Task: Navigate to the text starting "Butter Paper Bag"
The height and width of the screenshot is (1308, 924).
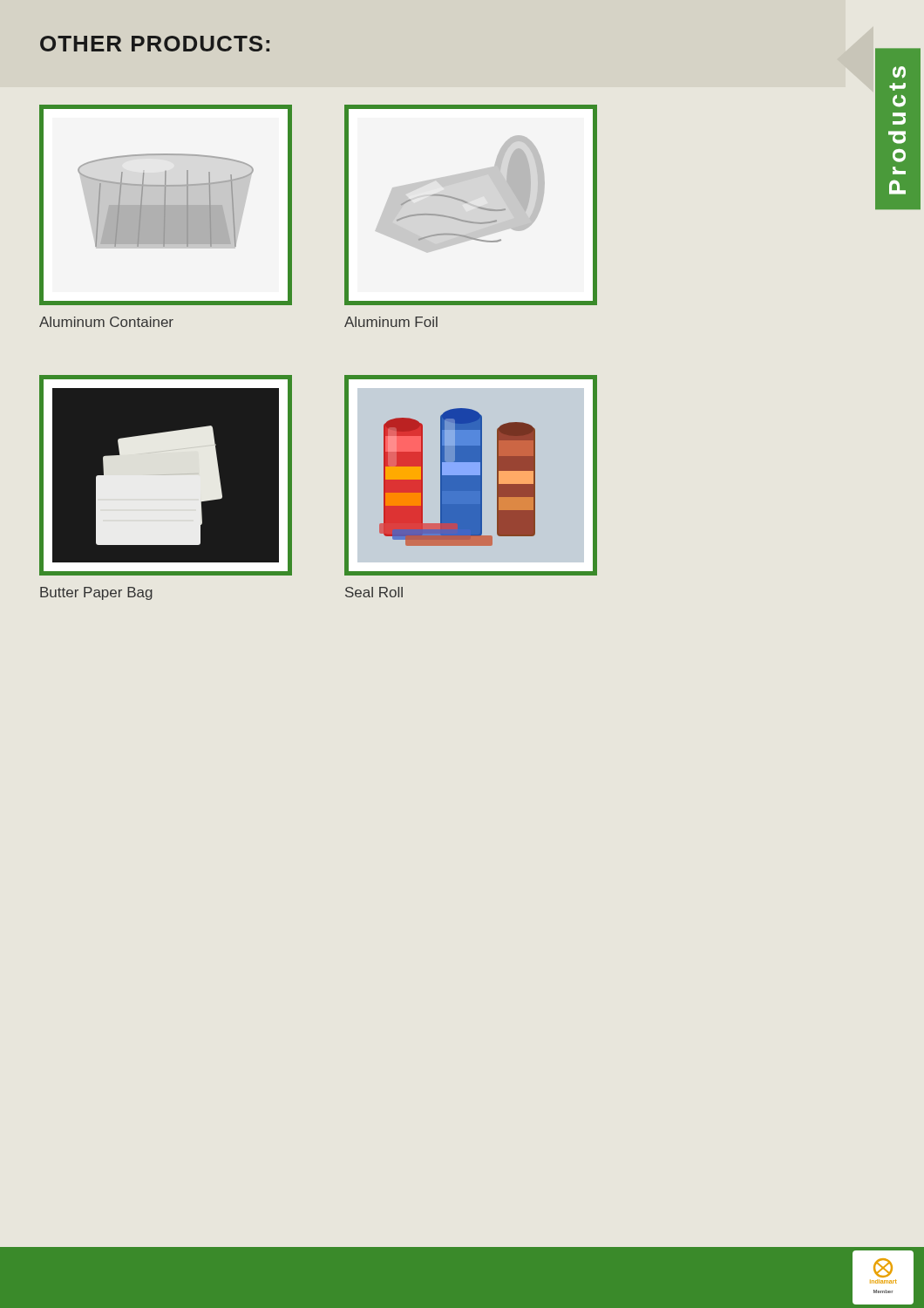Action: point(96,593)
